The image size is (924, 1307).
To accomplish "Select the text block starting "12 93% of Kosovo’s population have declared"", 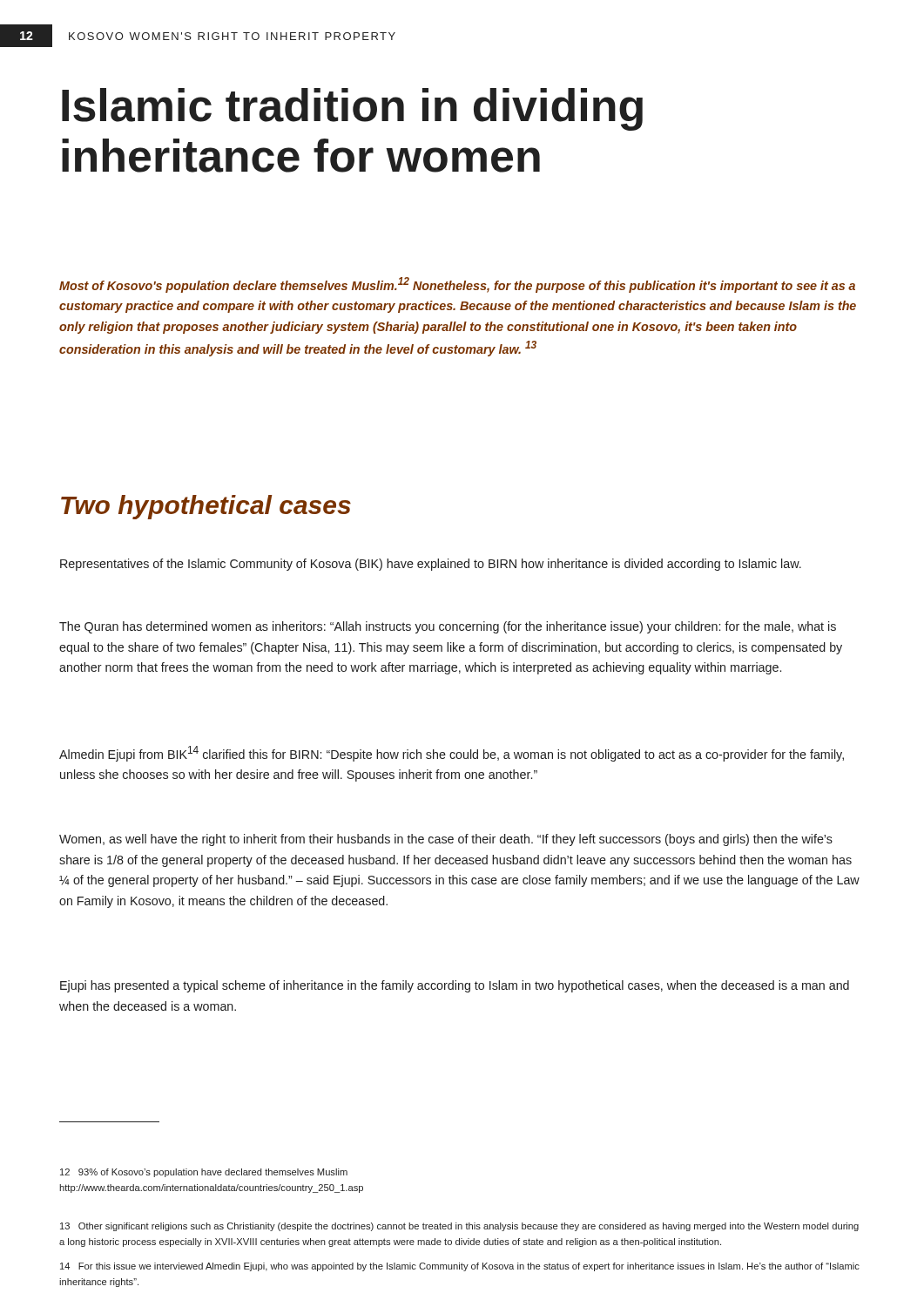I will pyautogui.click(x=211, y=1180).
